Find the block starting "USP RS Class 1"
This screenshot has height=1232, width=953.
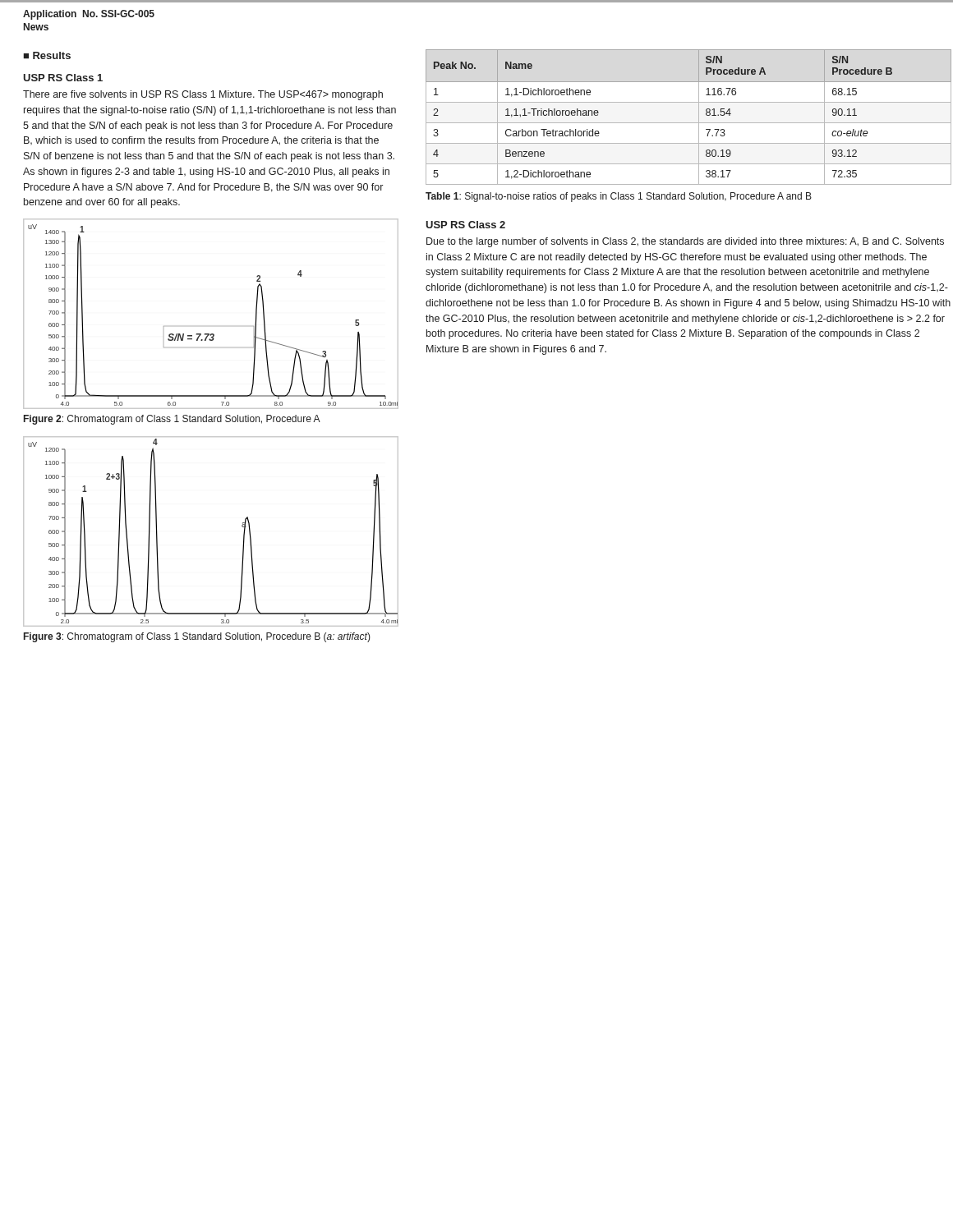(x=63, y=78)
